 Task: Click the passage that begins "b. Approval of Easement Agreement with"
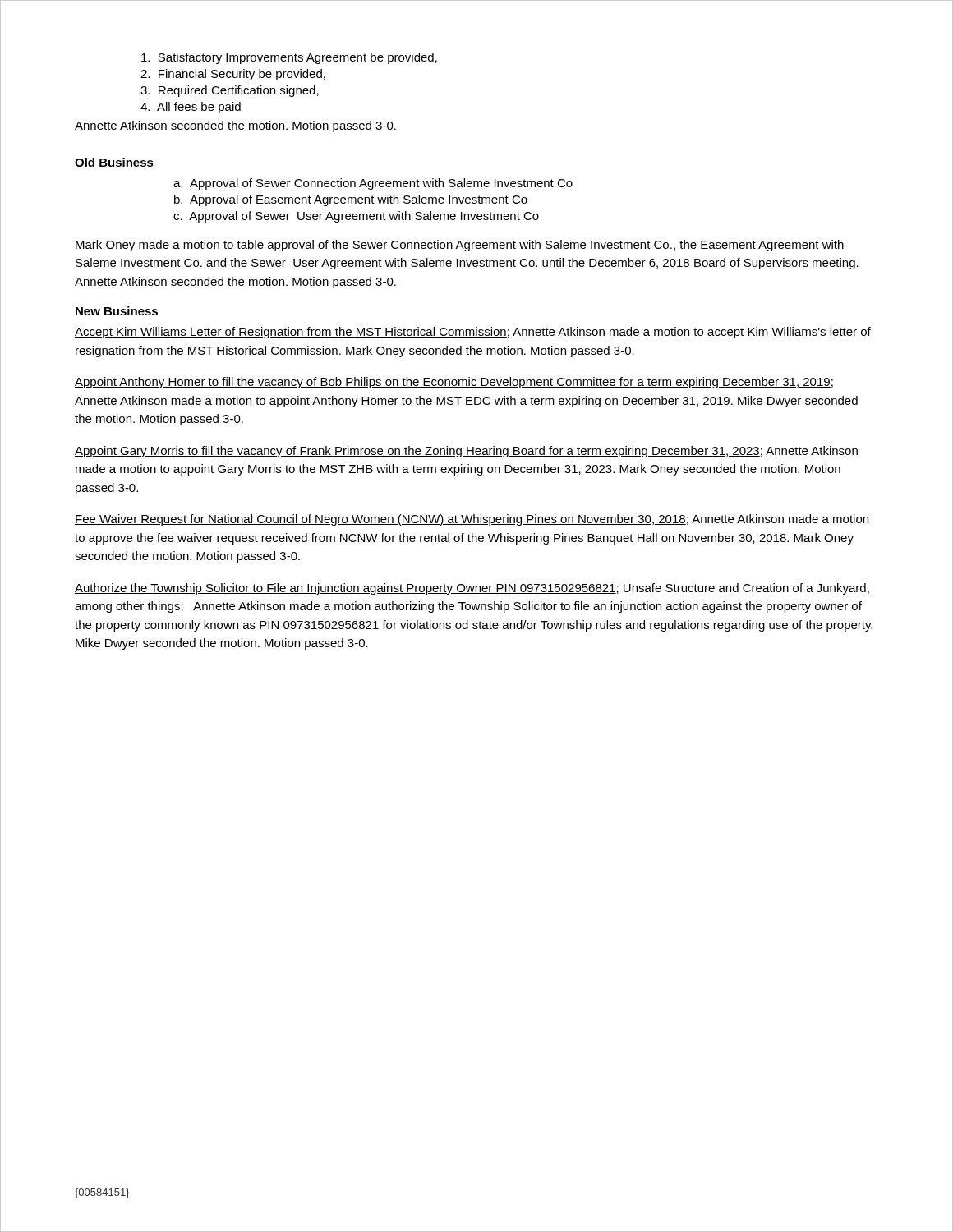350,199
